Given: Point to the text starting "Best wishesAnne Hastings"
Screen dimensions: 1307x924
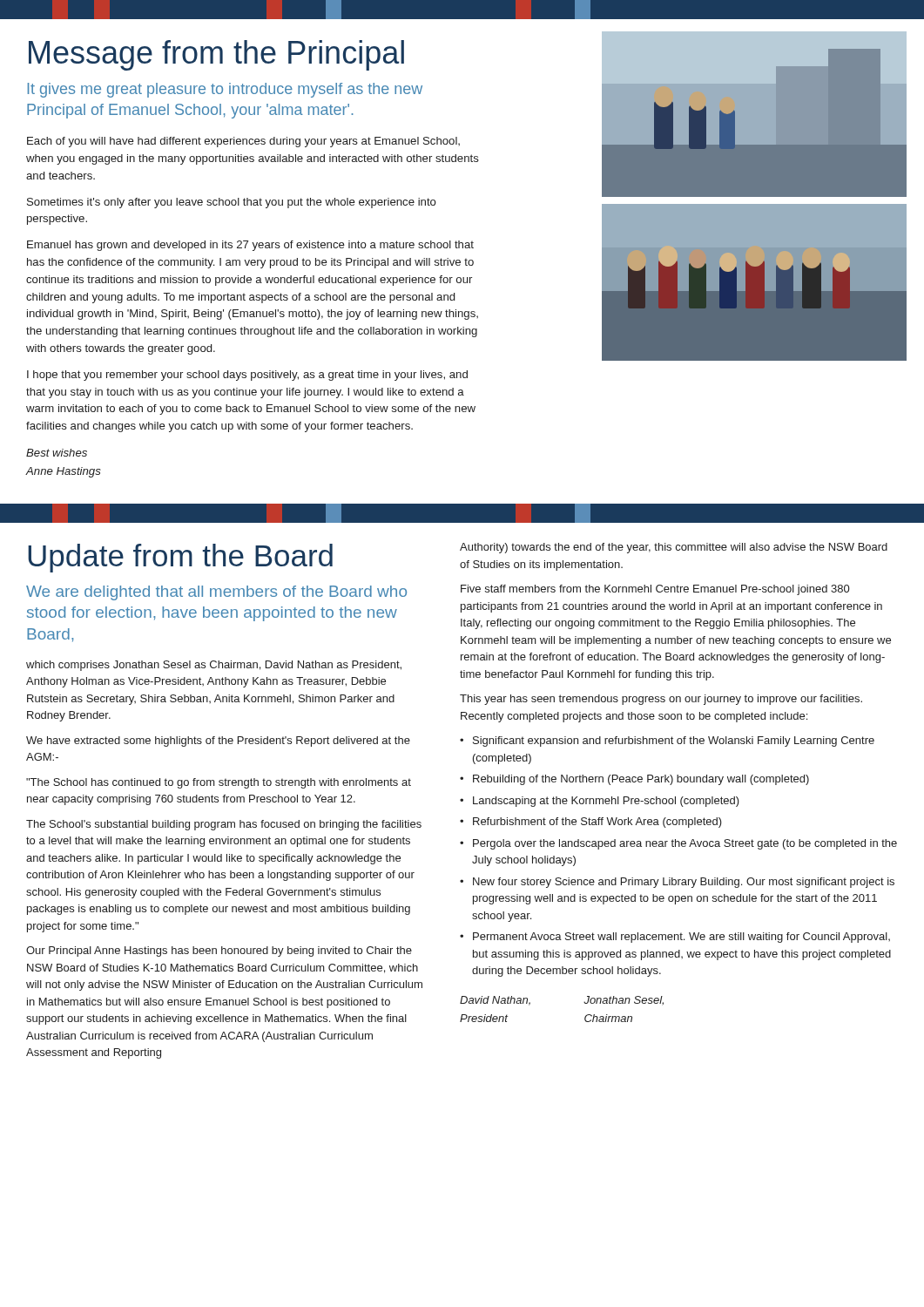Looking at the screenshot, I should [57, 453].
